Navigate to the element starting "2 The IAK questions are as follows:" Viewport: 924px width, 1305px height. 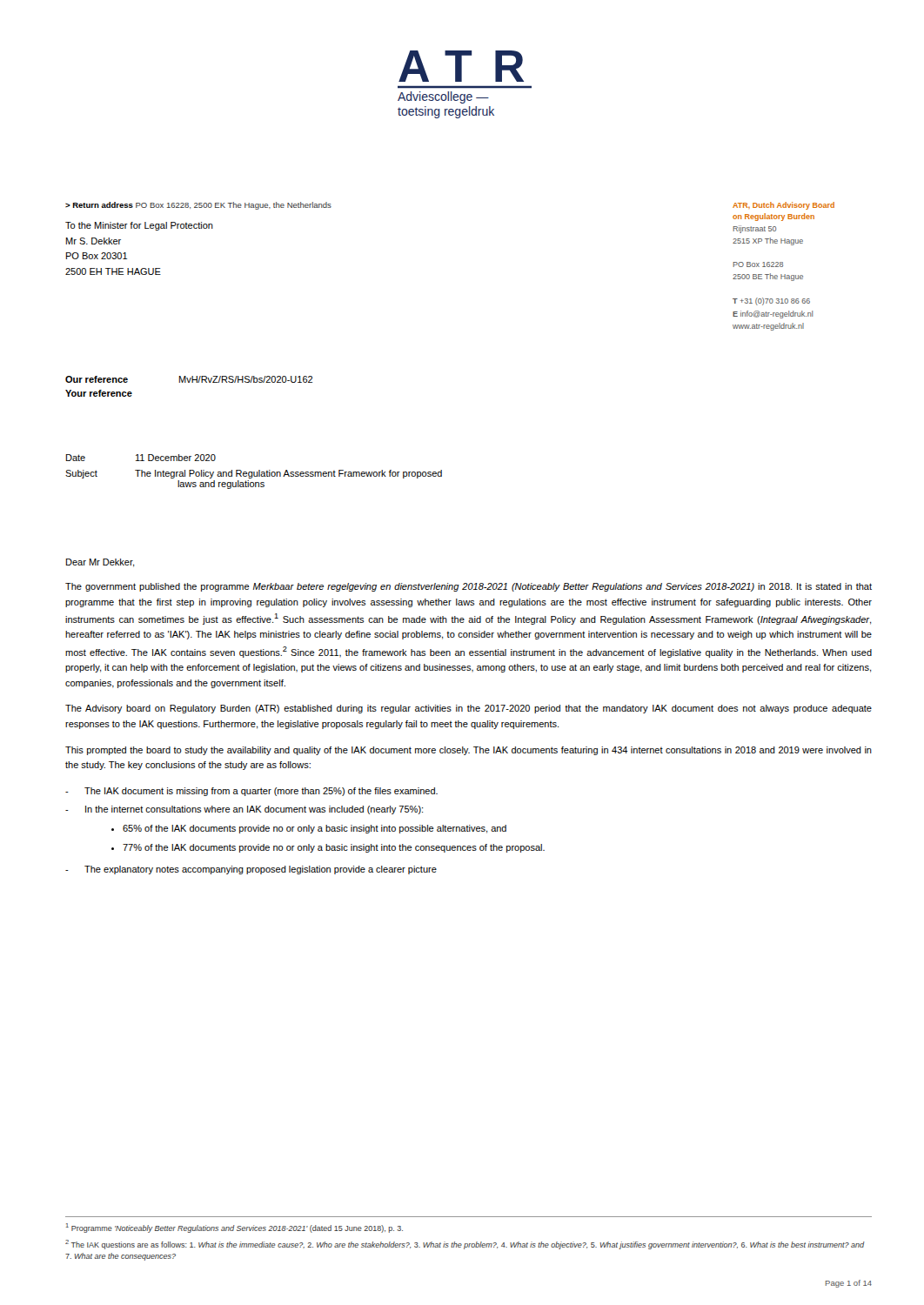click(x=465, y=1249)
